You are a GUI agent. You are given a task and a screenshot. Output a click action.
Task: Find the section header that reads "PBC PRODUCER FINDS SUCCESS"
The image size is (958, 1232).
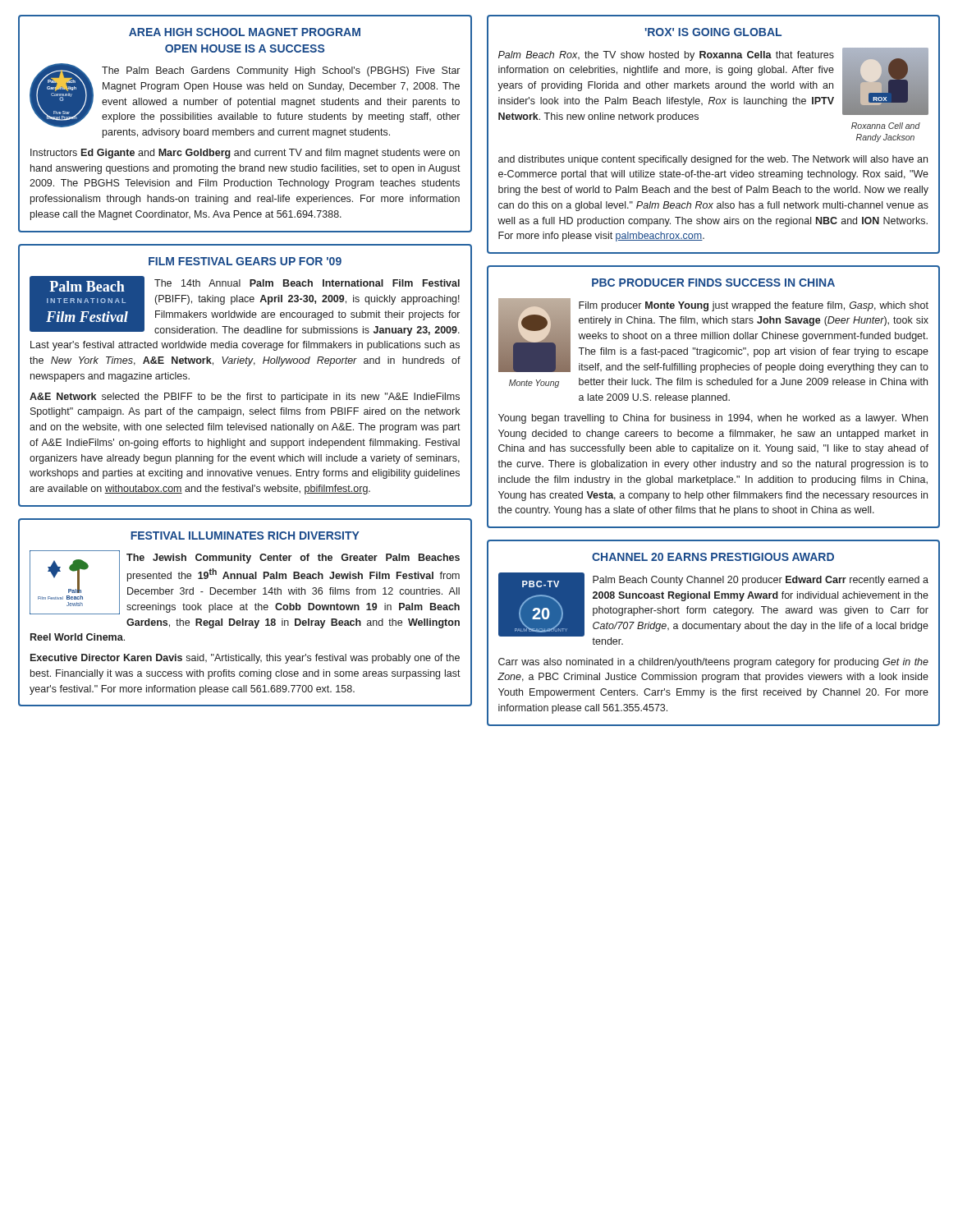[x=713, y=397]
